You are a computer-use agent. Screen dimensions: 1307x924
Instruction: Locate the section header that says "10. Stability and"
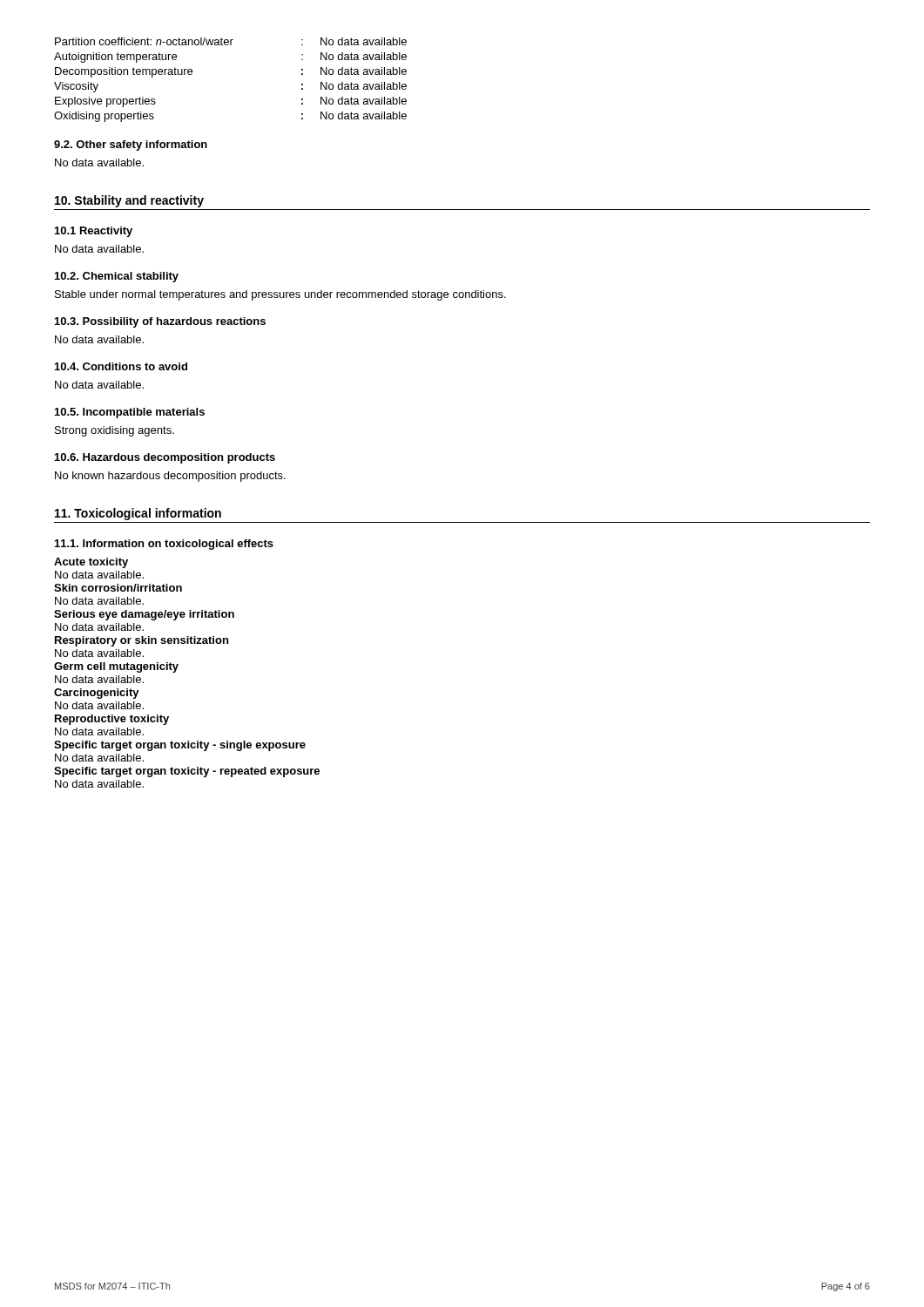[x=129, y=200]
